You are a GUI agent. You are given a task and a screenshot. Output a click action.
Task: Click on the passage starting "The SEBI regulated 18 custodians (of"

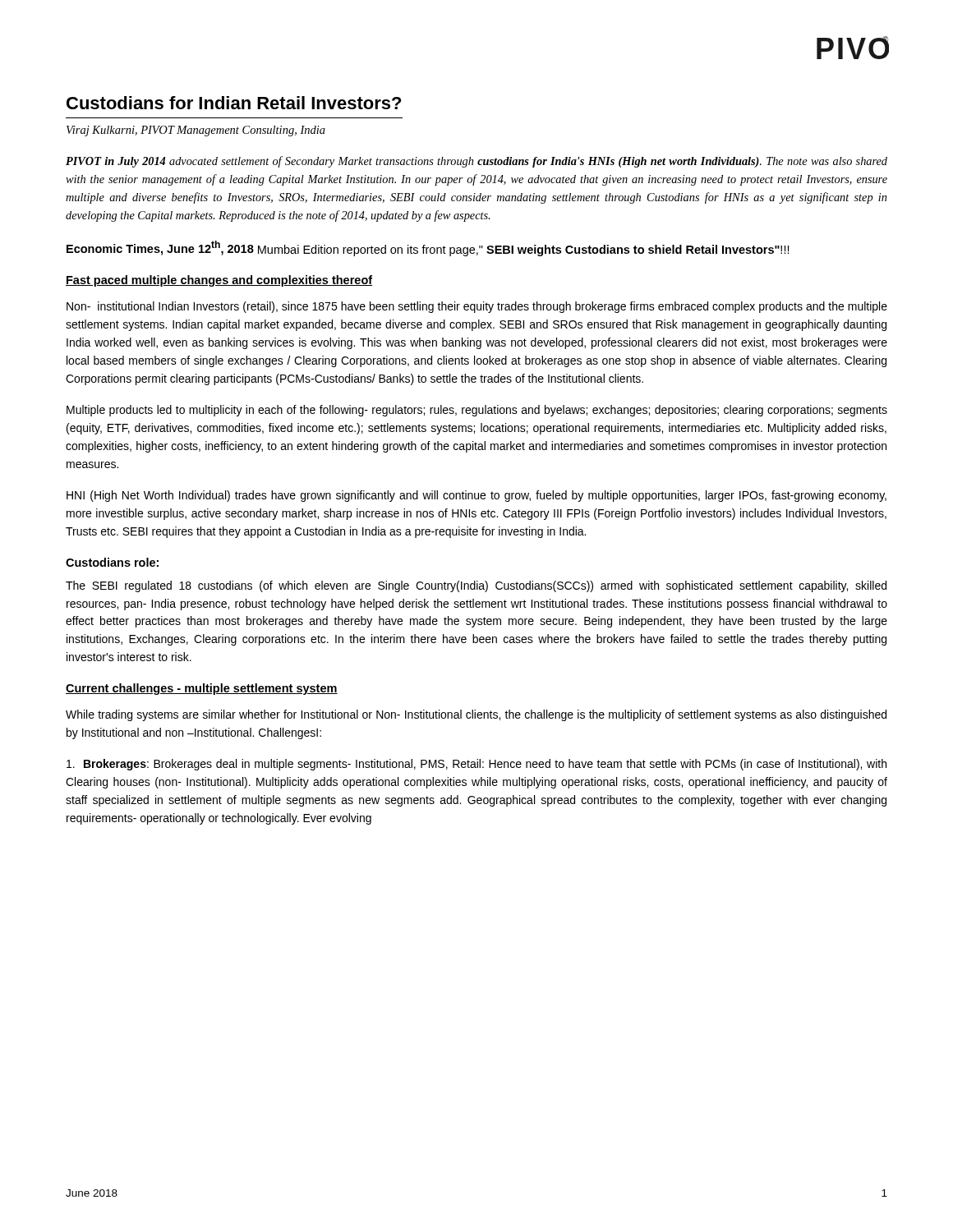click(x=476, y=621)
